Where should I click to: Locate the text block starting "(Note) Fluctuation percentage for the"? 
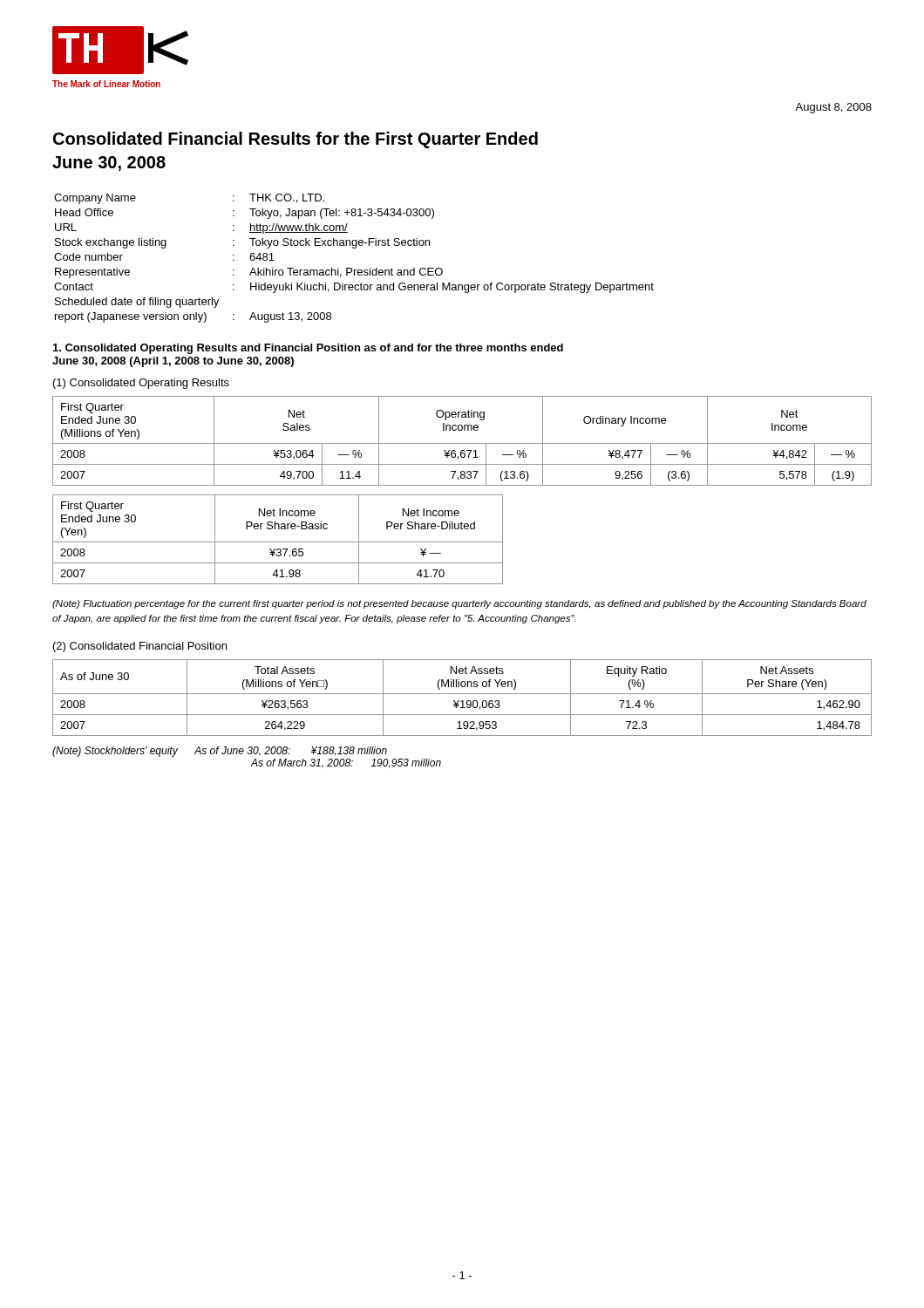click(x=459, y=611)
